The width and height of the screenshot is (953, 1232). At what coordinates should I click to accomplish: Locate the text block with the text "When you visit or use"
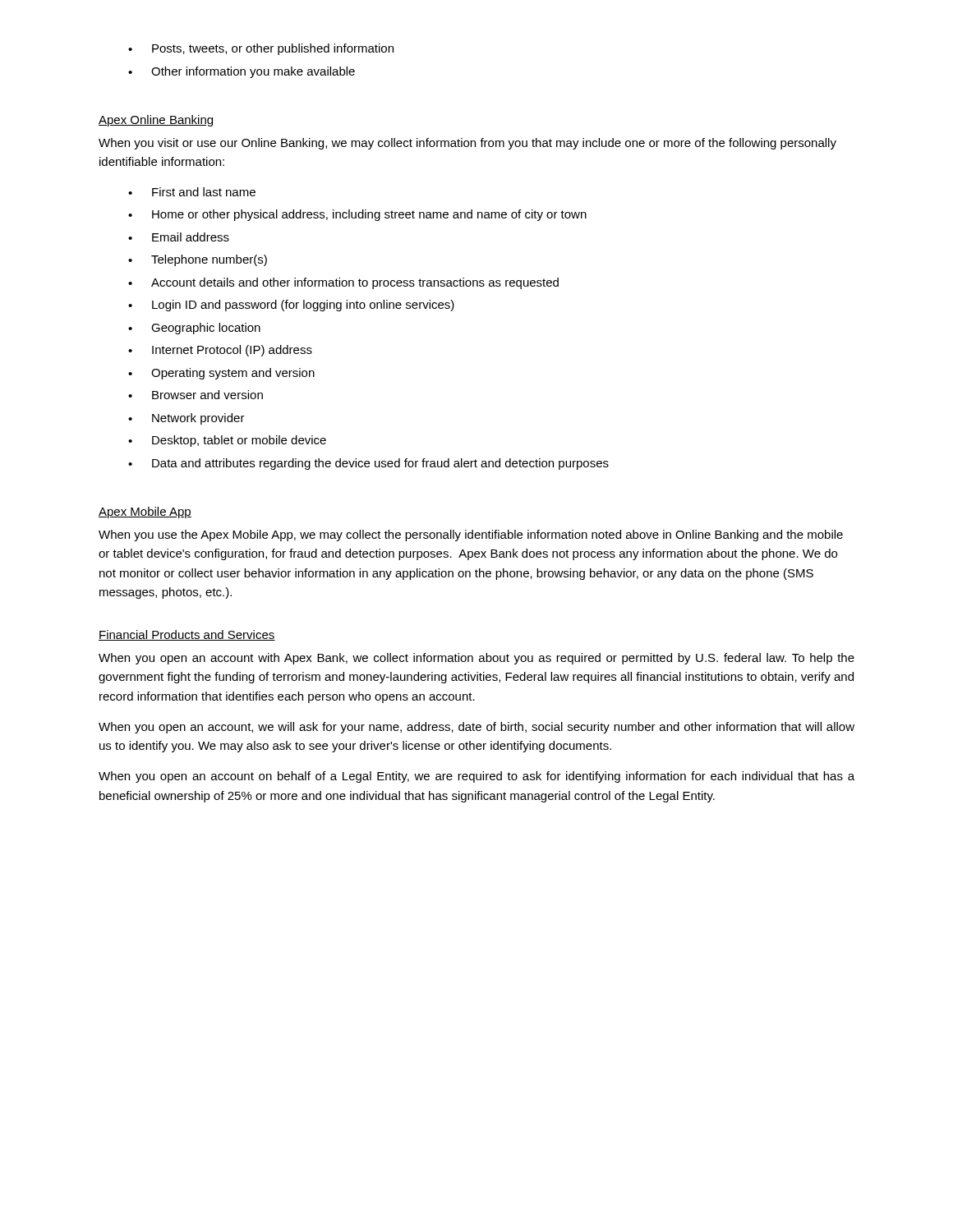(467, 152)
